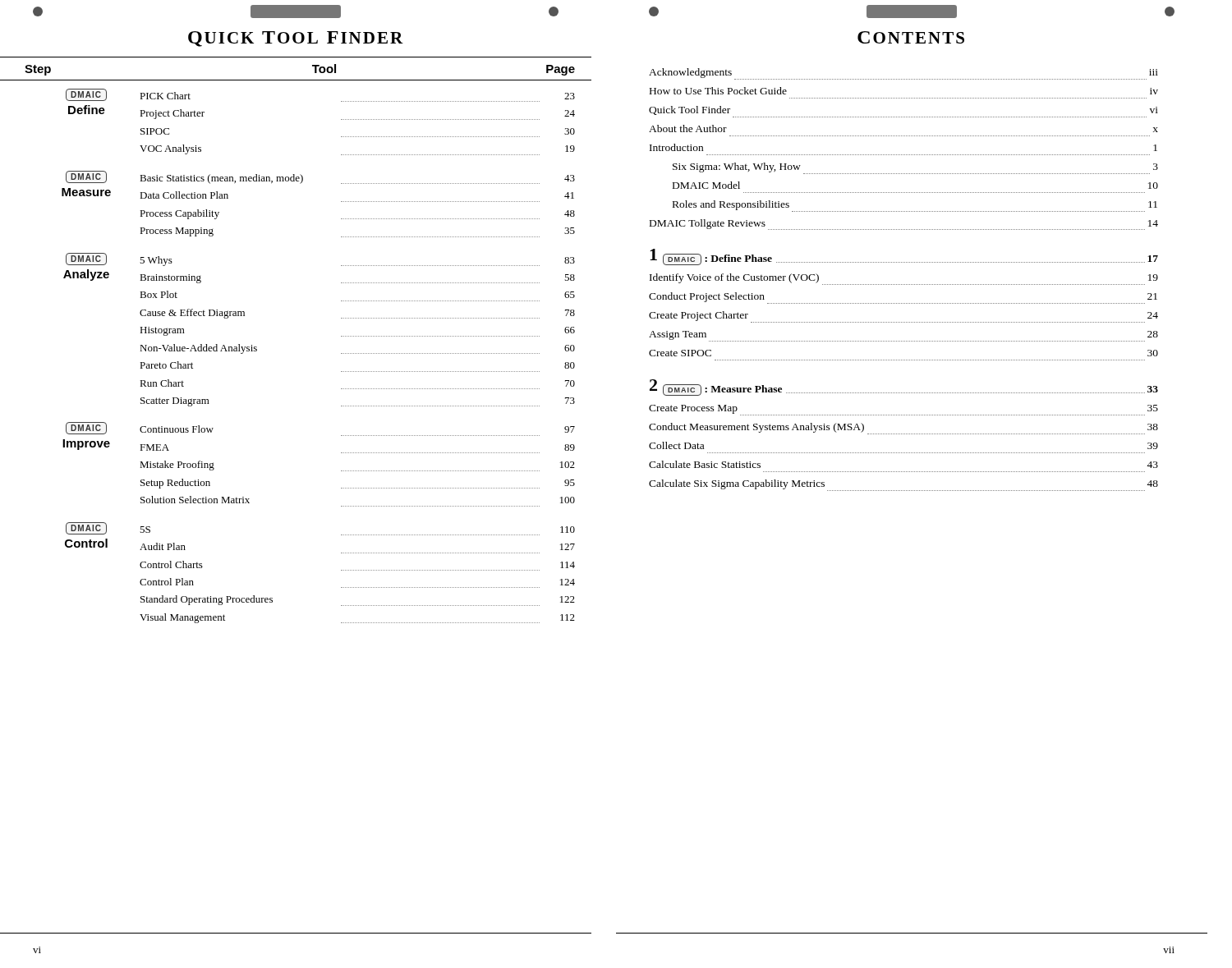Viewport: 1232px width, 968px height.
Task: Point to "Acknowledgments iii"
Action: 903,73
